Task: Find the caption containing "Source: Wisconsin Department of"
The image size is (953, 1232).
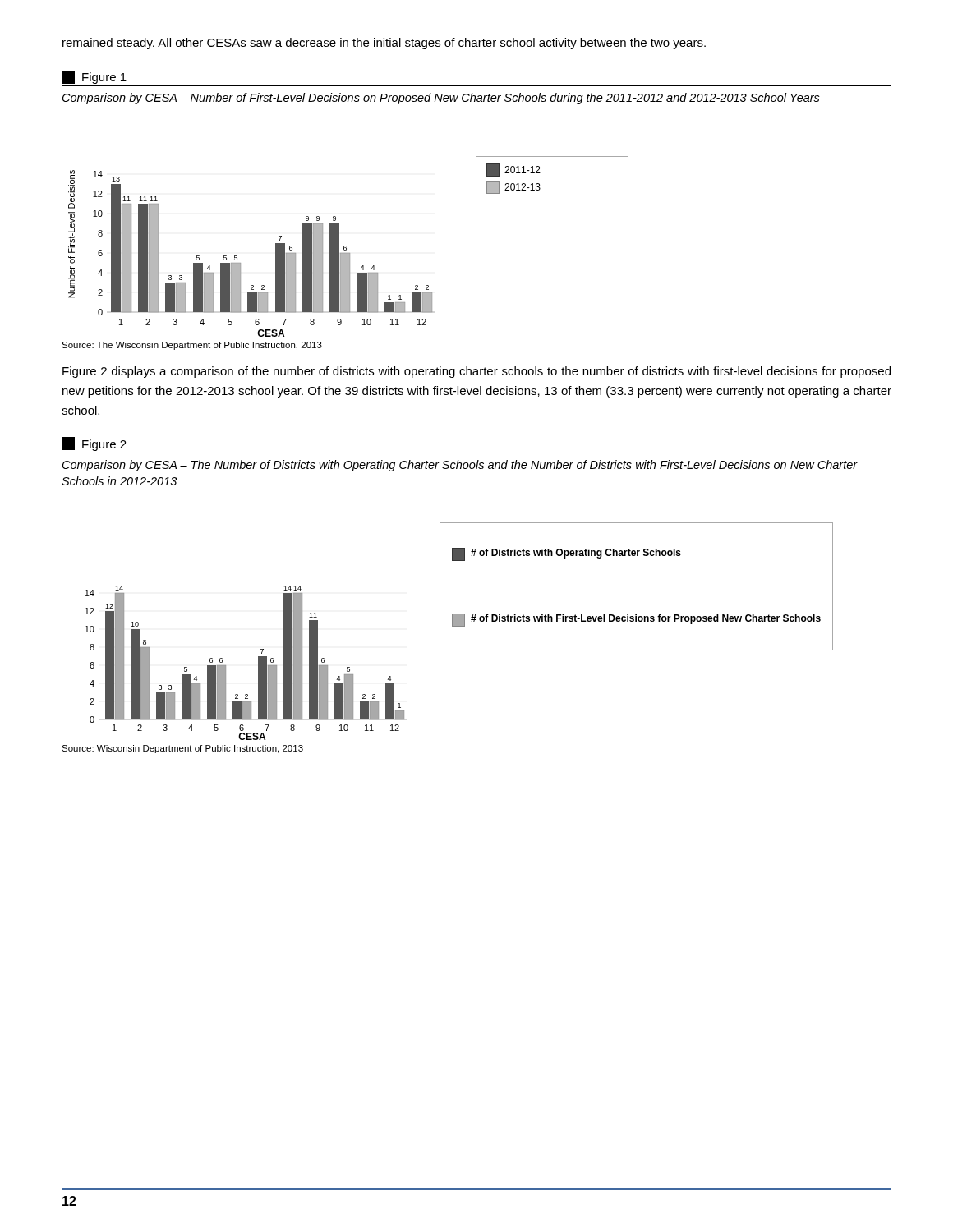Action: [182, 748]
